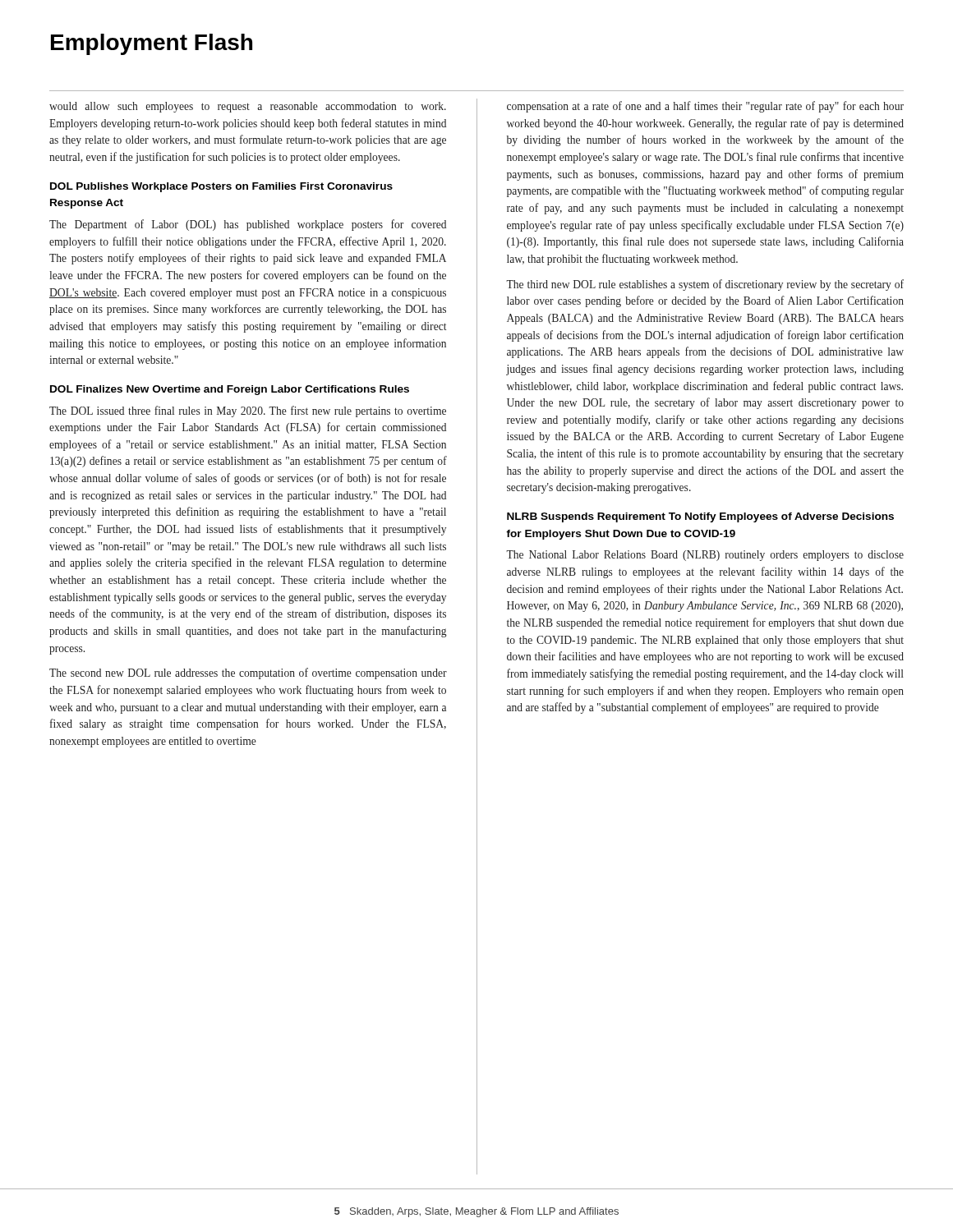Find the element starting "Employment Flash"
The height and width of the screenshot is (1232, 953).
(x=152, y=42)
